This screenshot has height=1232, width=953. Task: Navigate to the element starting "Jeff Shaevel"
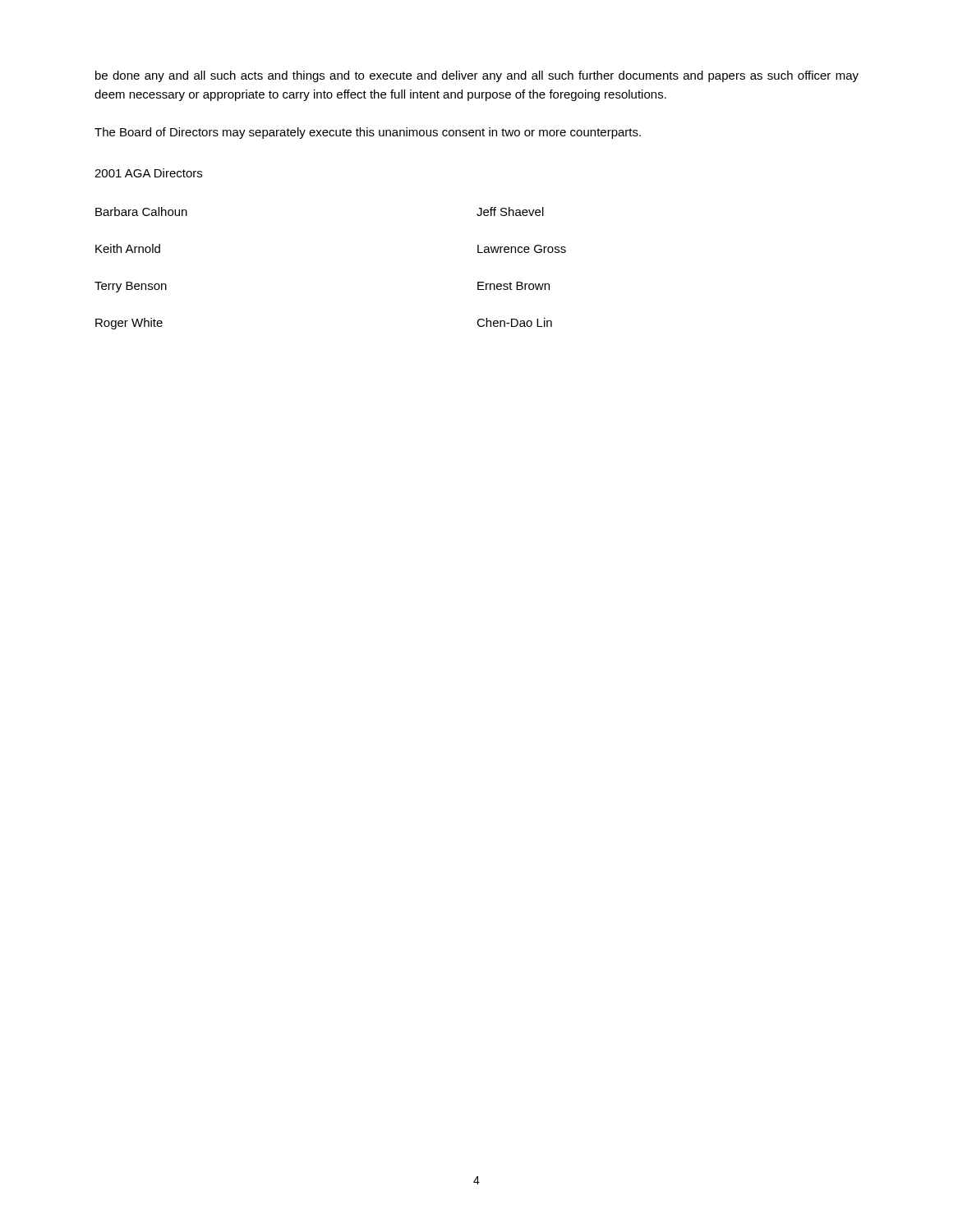[510, 211]
